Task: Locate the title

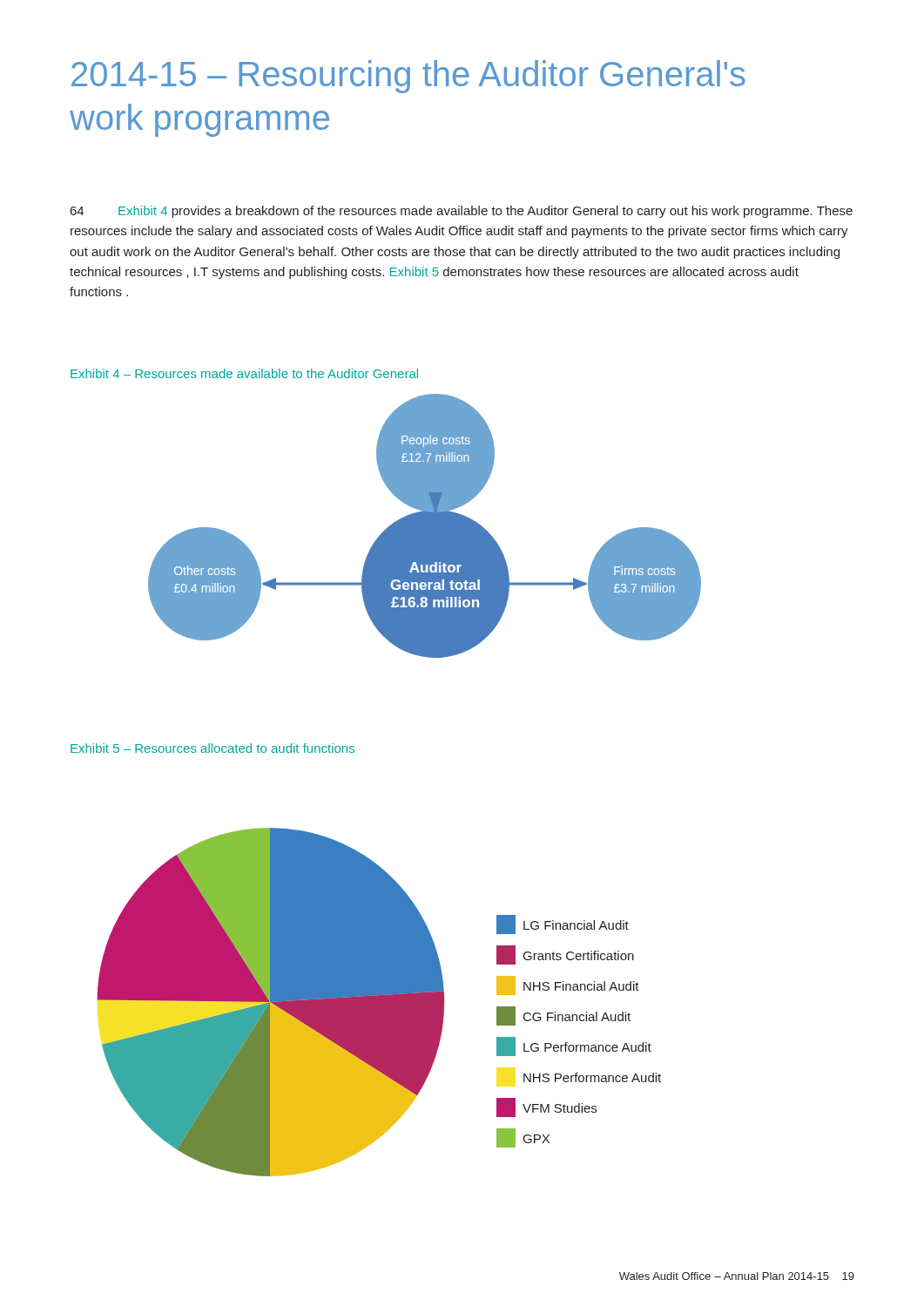Action: pyautogui.click(x=462, y=96)
